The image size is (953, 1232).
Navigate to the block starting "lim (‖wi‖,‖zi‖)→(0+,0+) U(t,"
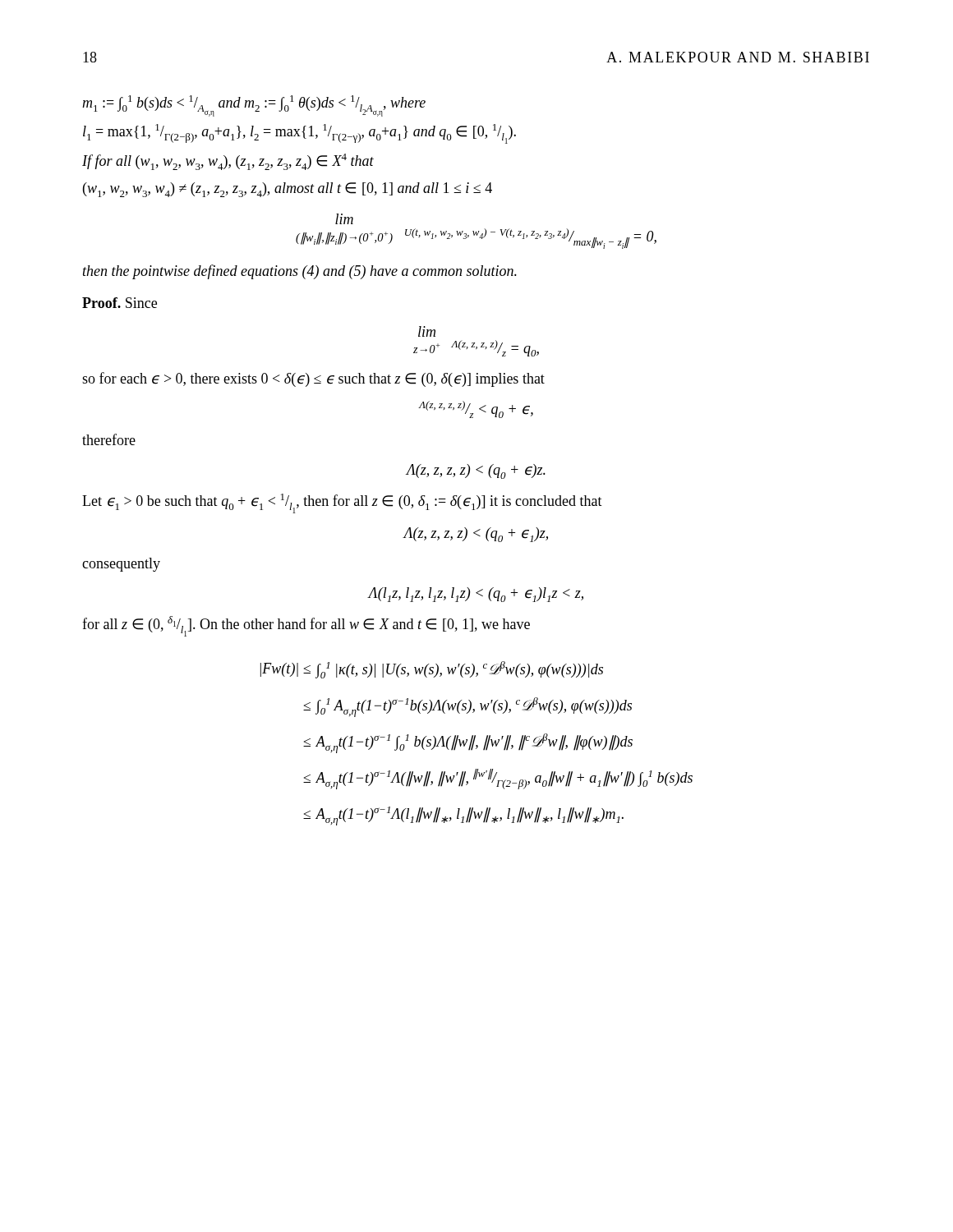476,231
